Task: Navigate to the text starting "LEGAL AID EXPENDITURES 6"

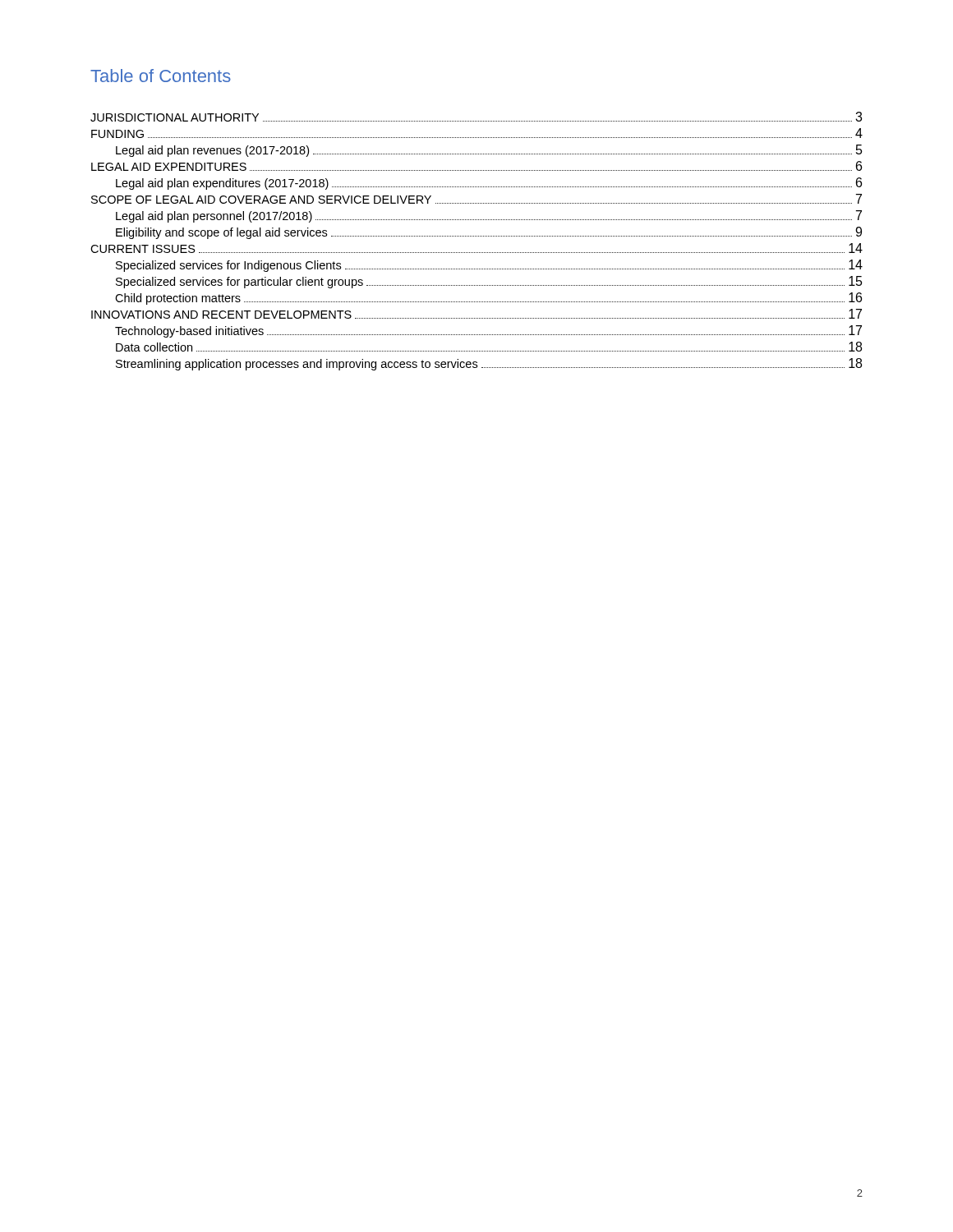Action: (x=476, y=167)
